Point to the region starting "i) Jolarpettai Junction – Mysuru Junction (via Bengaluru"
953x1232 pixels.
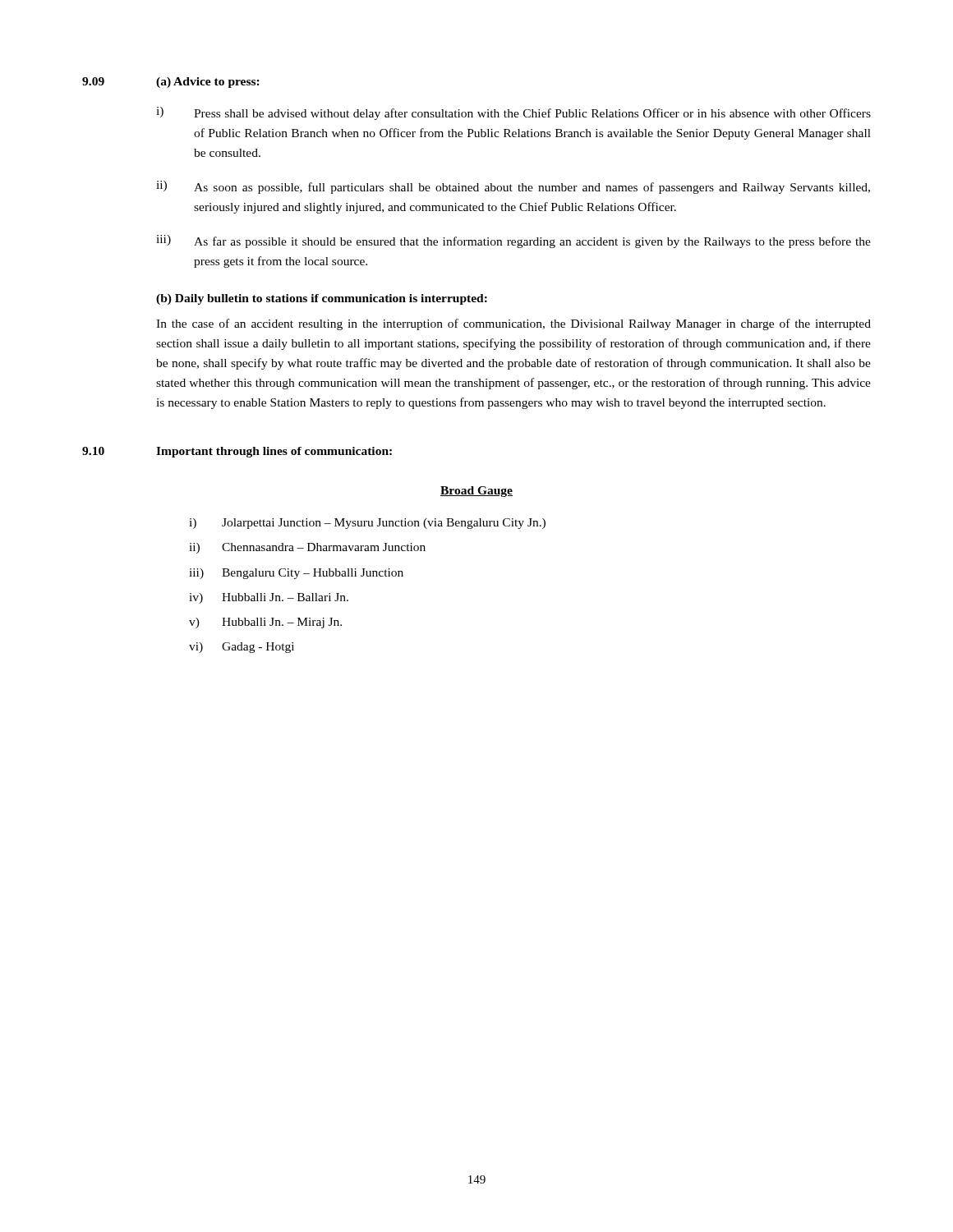[x=368, y=522]
